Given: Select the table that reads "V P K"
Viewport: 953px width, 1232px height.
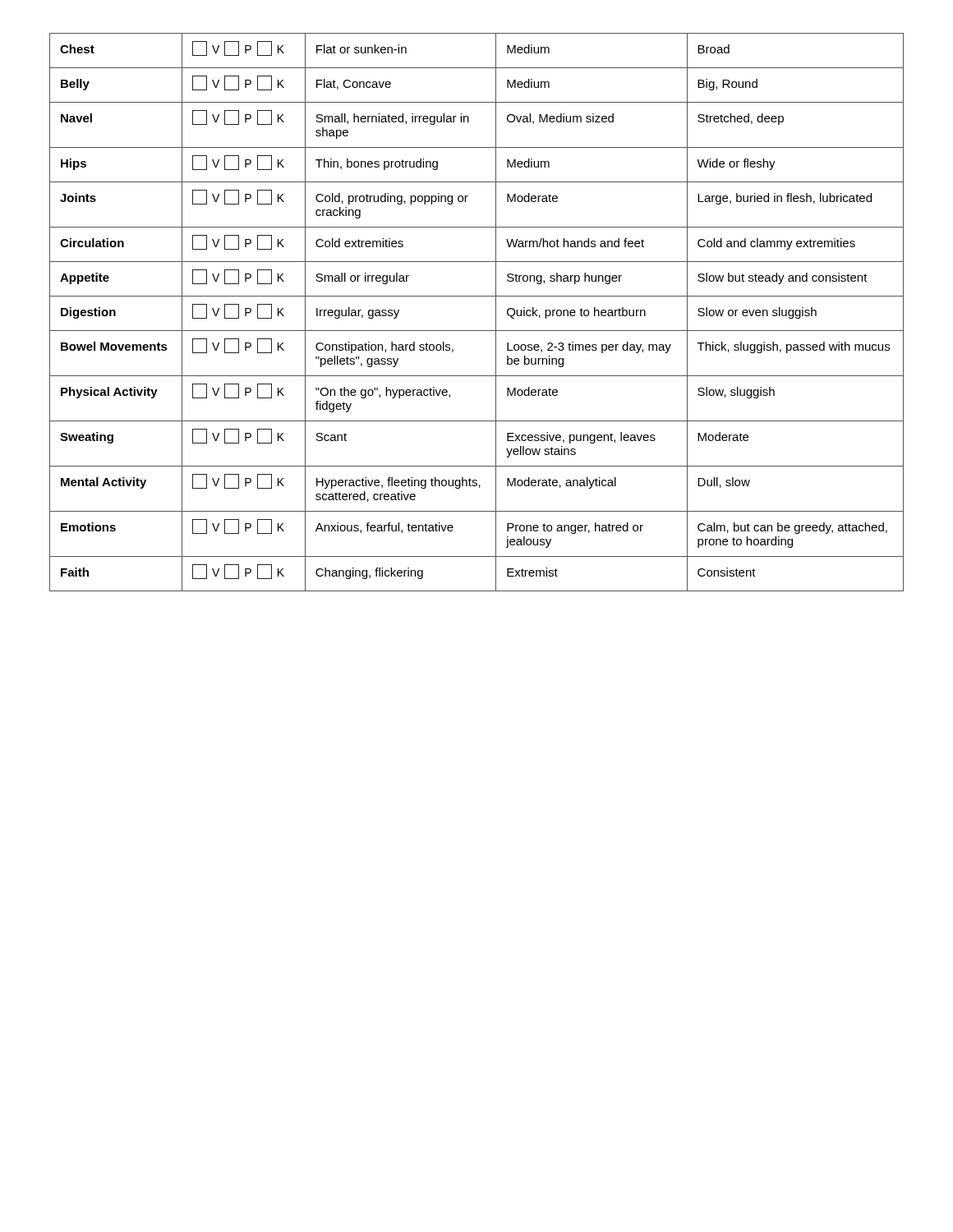Looking at the screenshot, I should [x=476, y=312].
